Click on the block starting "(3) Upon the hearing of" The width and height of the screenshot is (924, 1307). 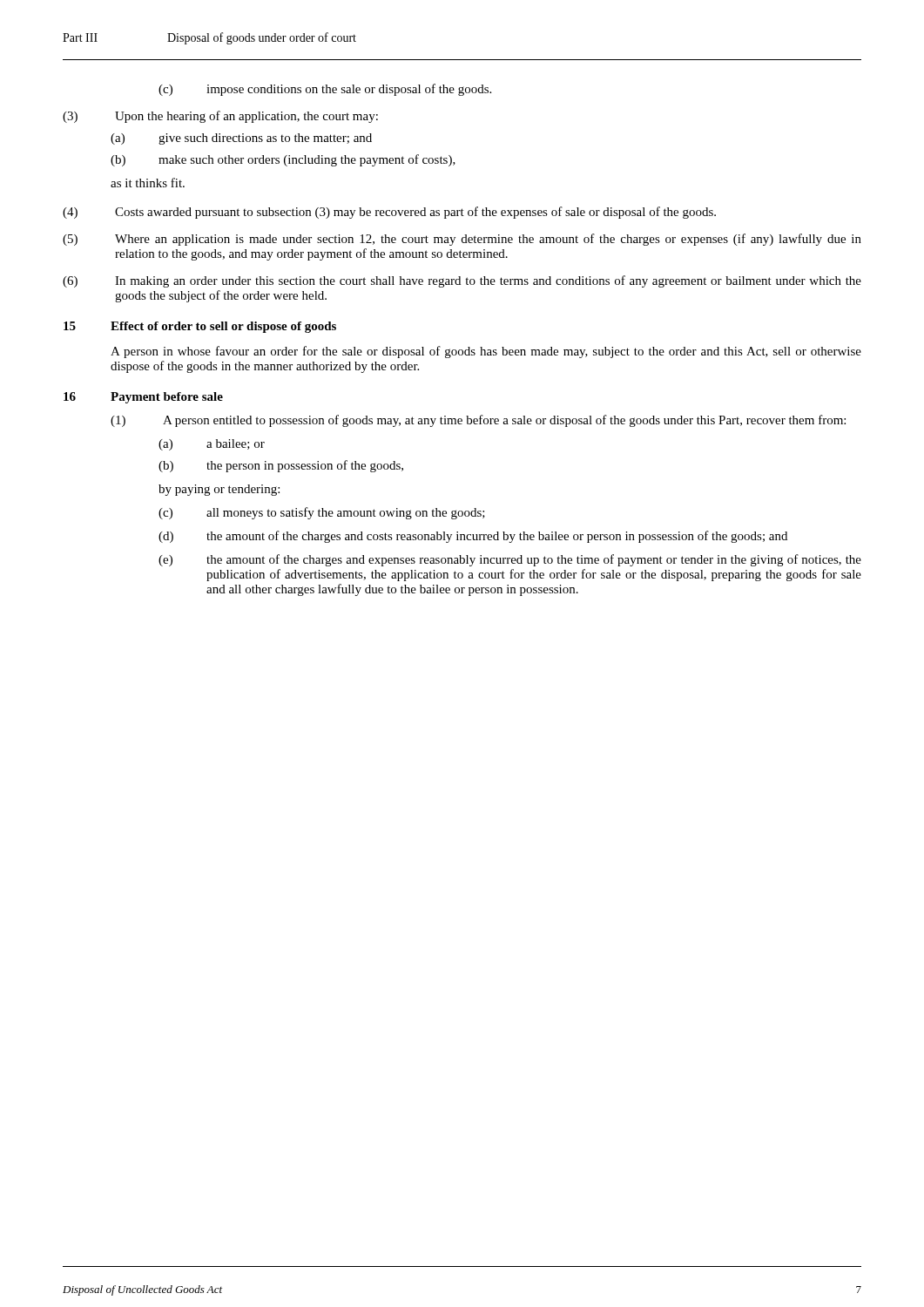tap(220, 117)
